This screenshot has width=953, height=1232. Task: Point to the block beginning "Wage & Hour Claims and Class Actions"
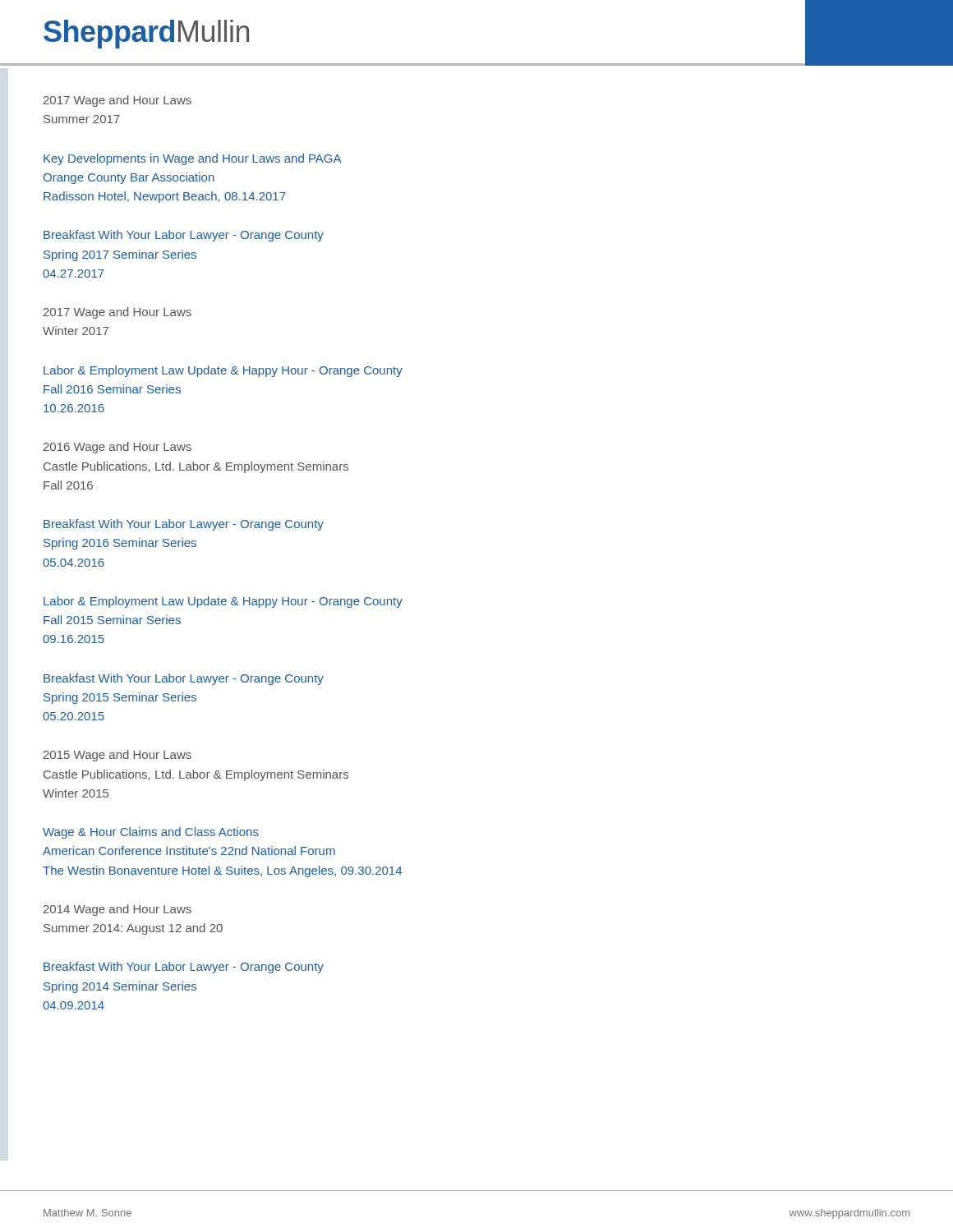point(151,833)
